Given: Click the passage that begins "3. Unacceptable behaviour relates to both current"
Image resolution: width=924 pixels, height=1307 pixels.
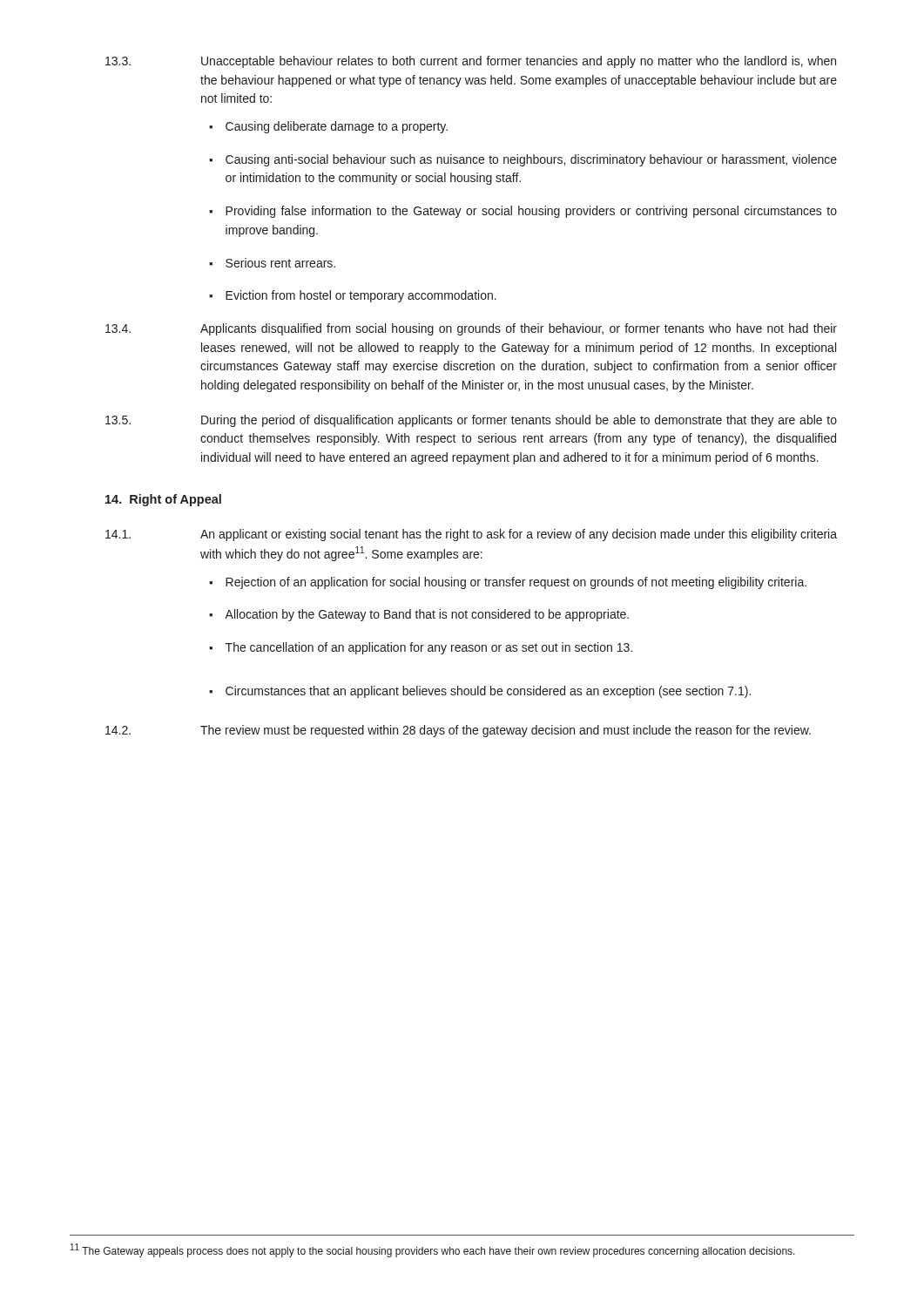Looking at the screenshot, I should [x=471, y=81].
